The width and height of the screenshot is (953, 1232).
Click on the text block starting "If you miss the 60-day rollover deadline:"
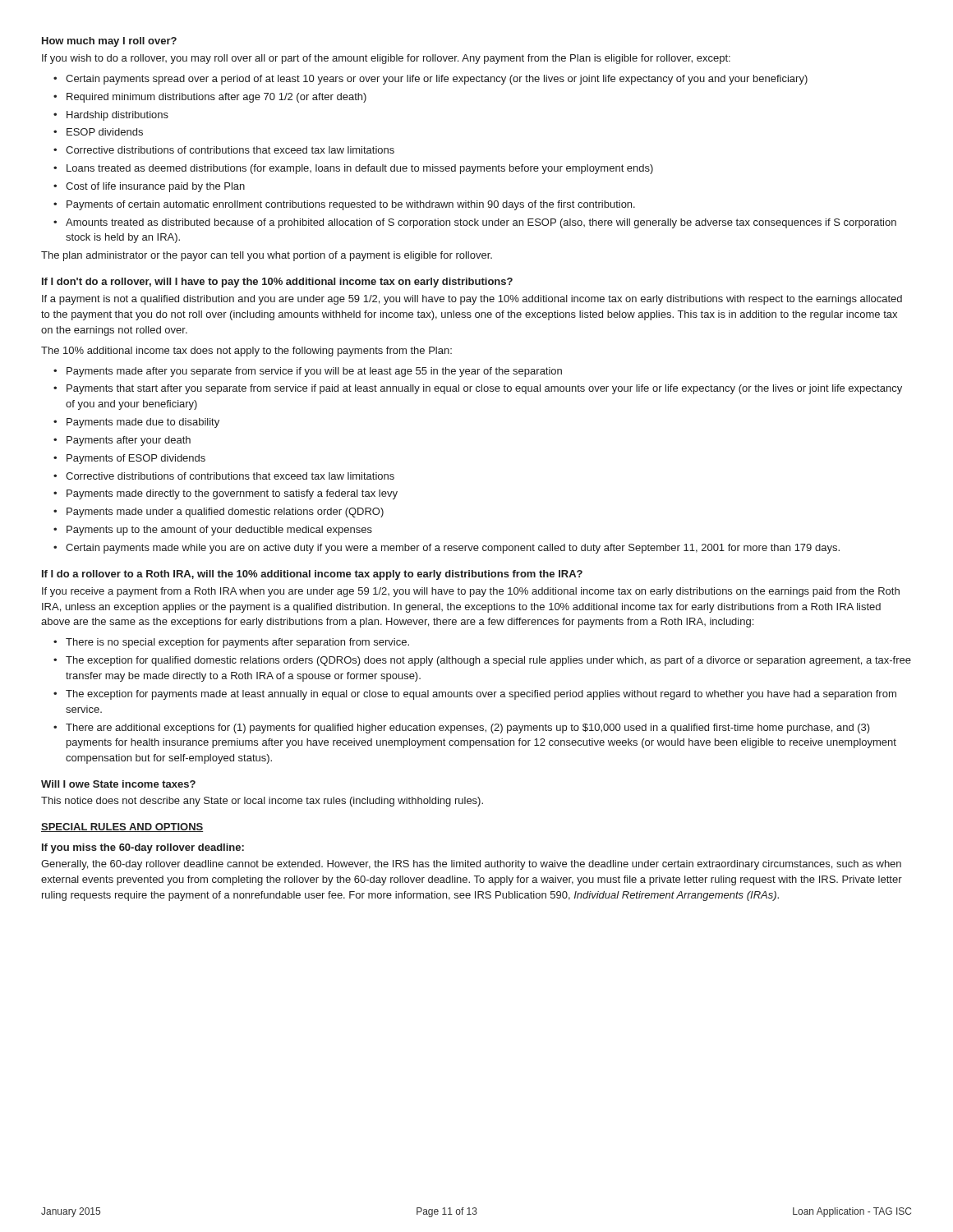pos(143,847)
